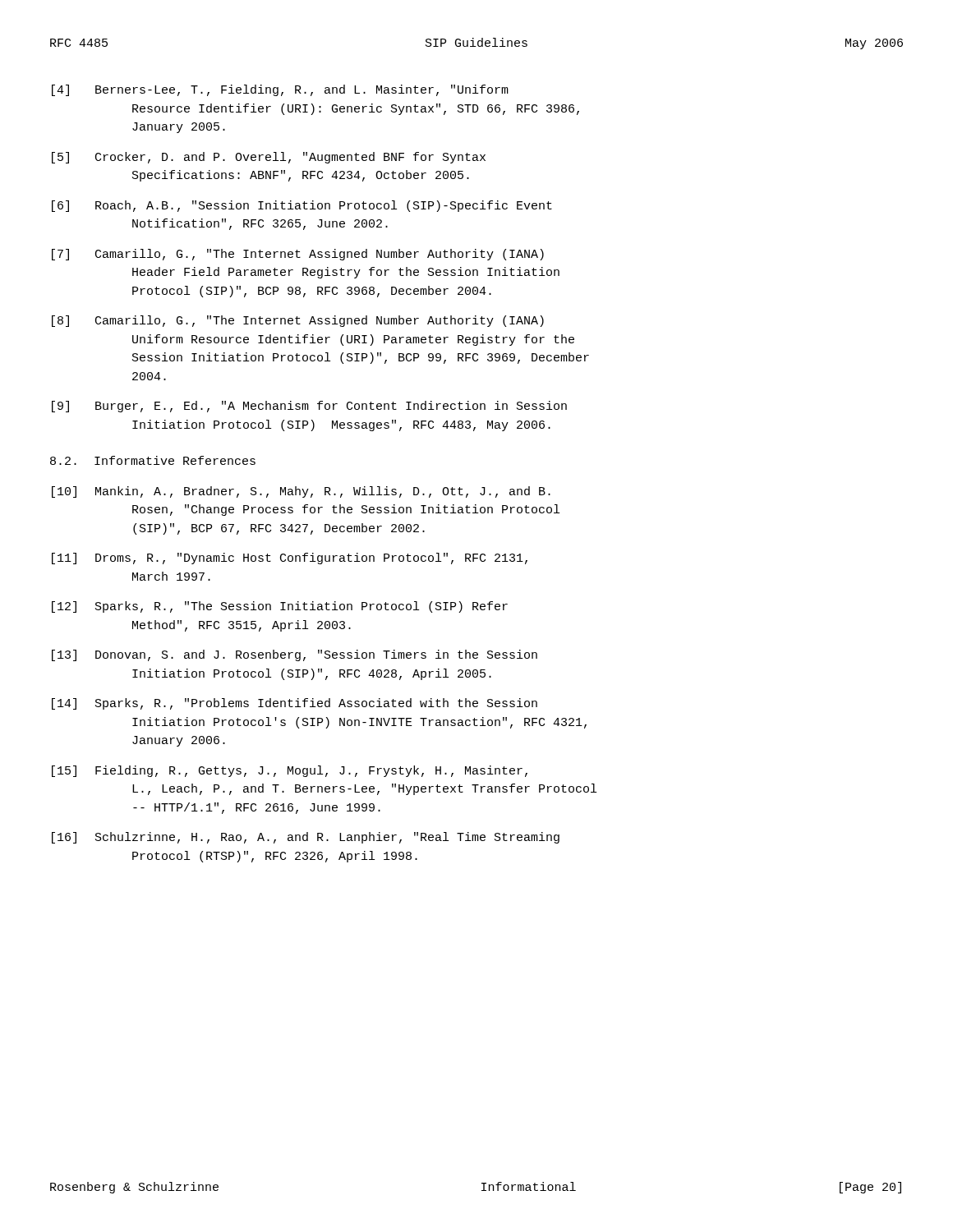Where does it say "8.2. Informative References"?
953x1232 pixels.
click(153, 462)
